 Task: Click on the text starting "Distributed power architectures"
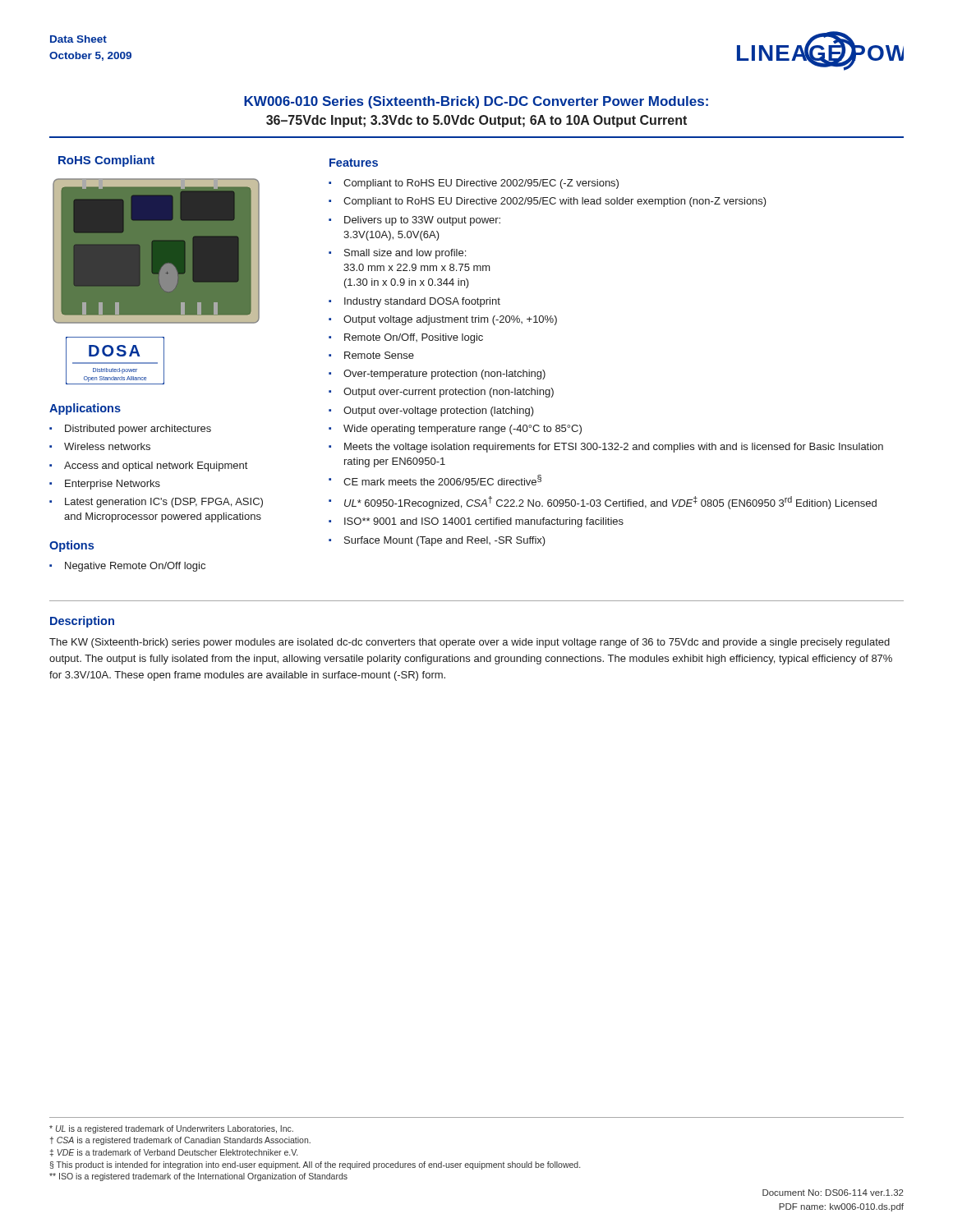[138, 428]
